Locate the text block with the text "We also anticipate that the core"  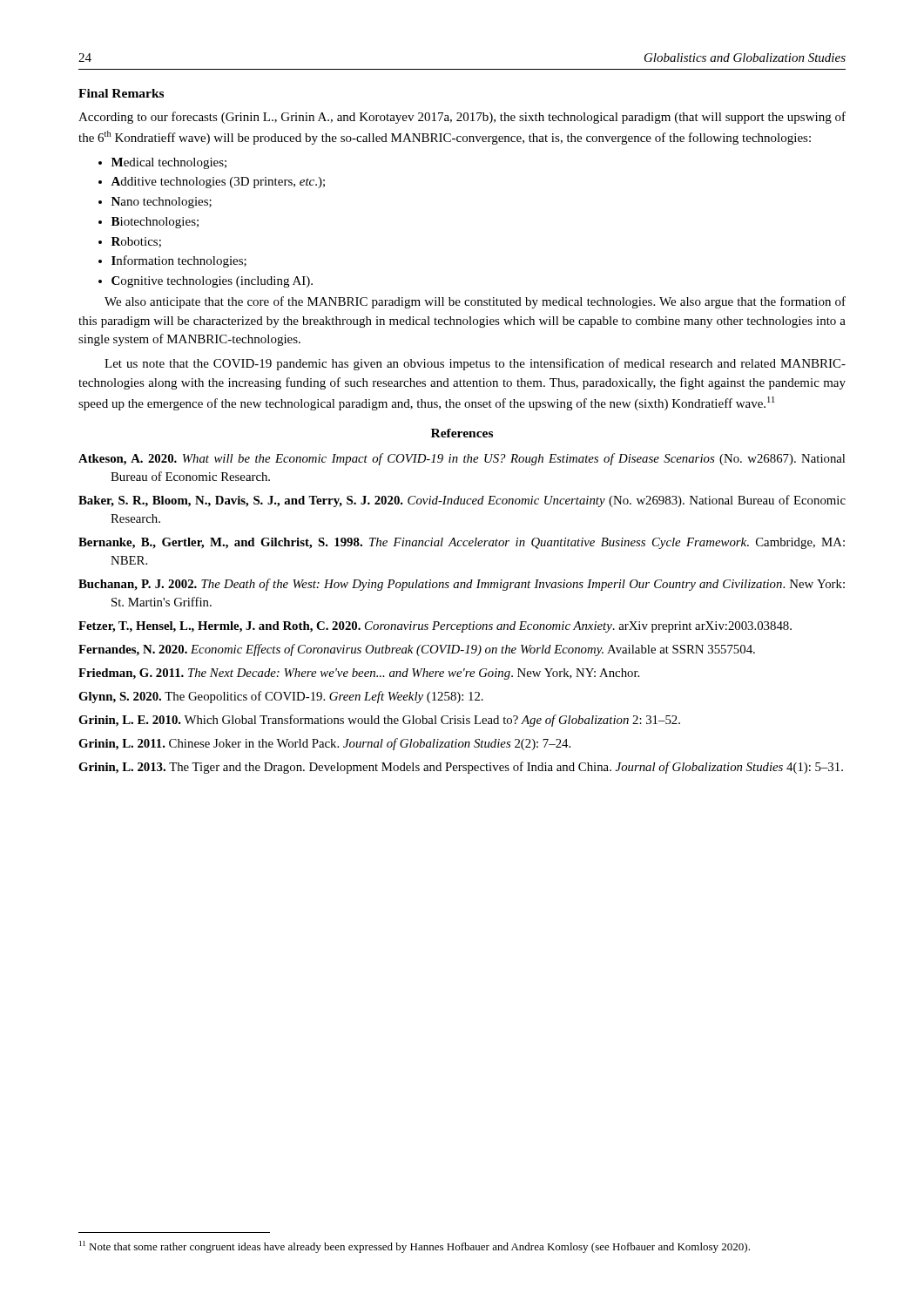click(x=462, y=353)
